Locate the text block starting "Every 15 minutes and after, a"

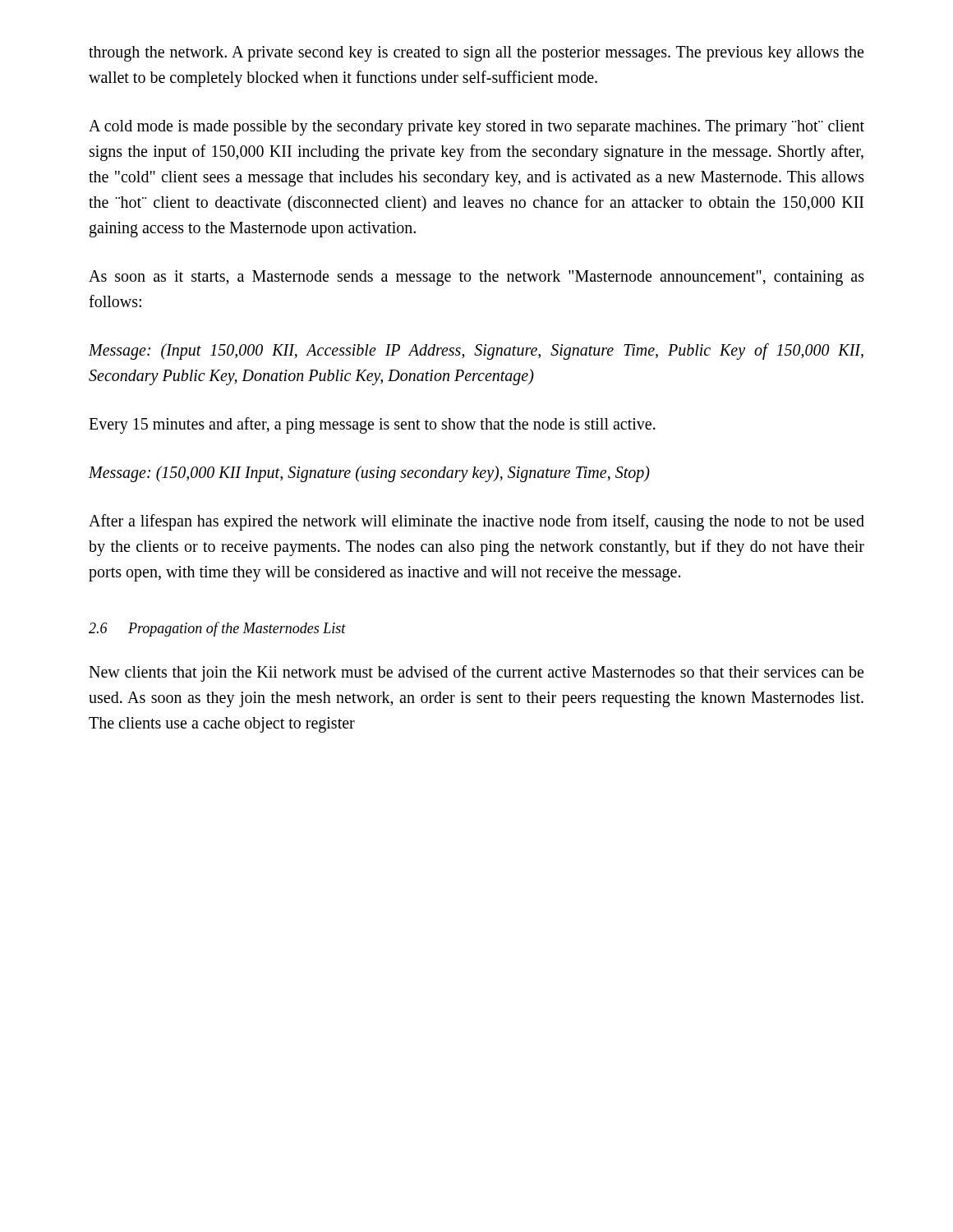pyautogui.click(x=372, y=424)
